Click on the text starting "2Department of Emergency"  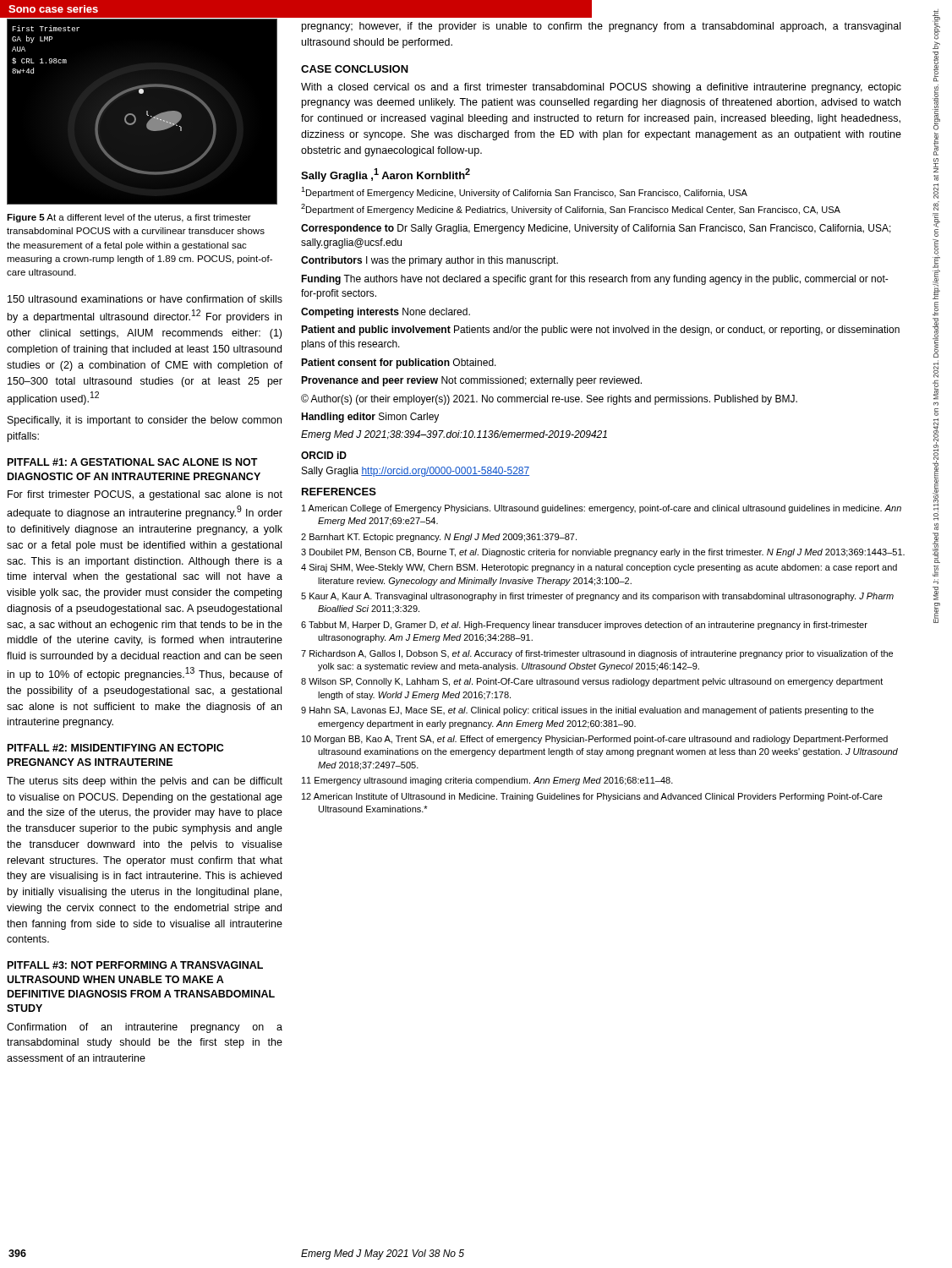(x=571, y=208)
